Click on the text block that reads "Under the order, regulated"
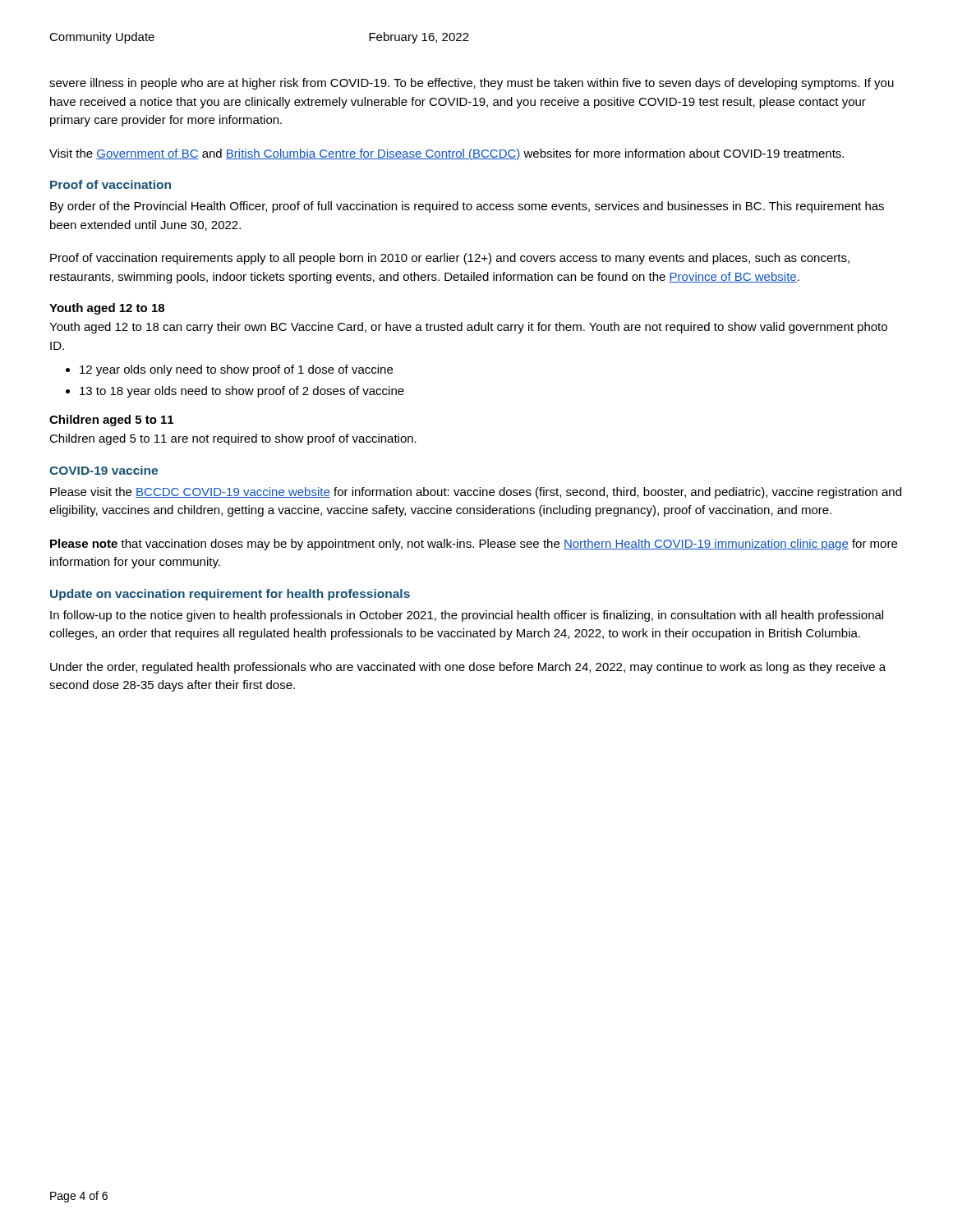The image size is (953, 1232). tap(467, 675)
